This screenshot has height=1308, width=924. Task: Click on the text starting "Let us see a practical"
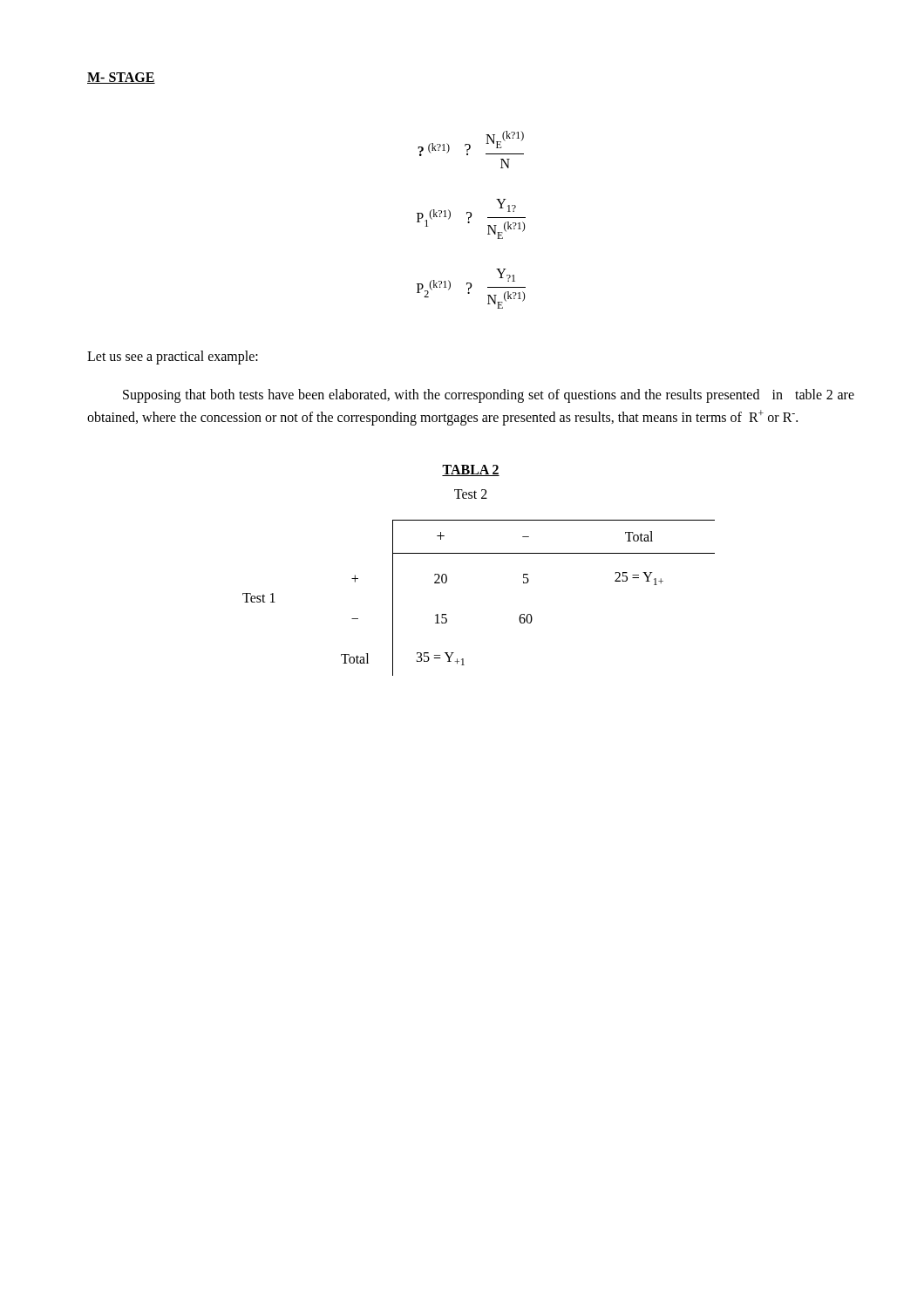(x=173, y=358)
